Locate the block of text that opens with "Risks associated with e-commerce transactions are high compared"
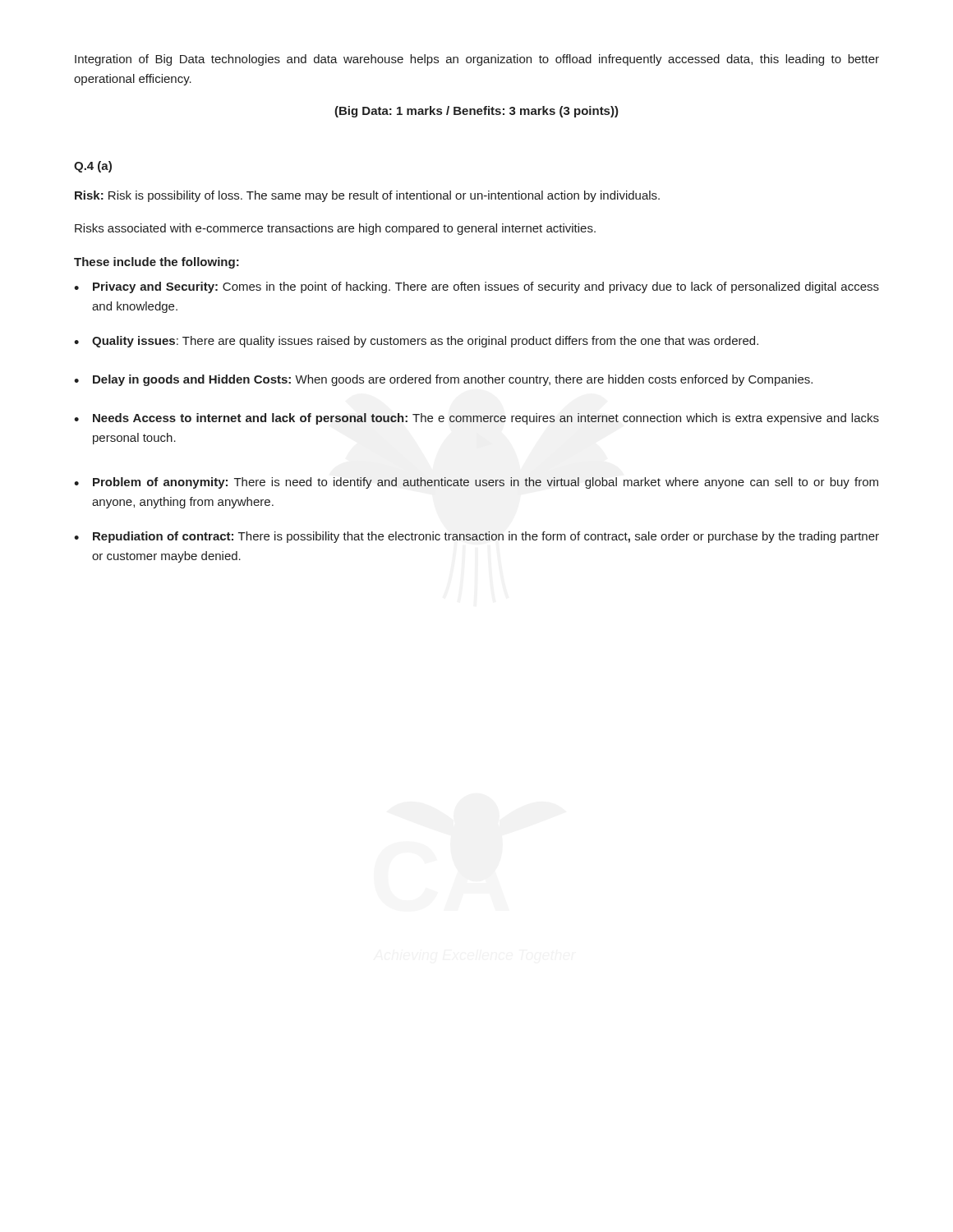Screen dimensions: 1232x953 pos(335,228)
